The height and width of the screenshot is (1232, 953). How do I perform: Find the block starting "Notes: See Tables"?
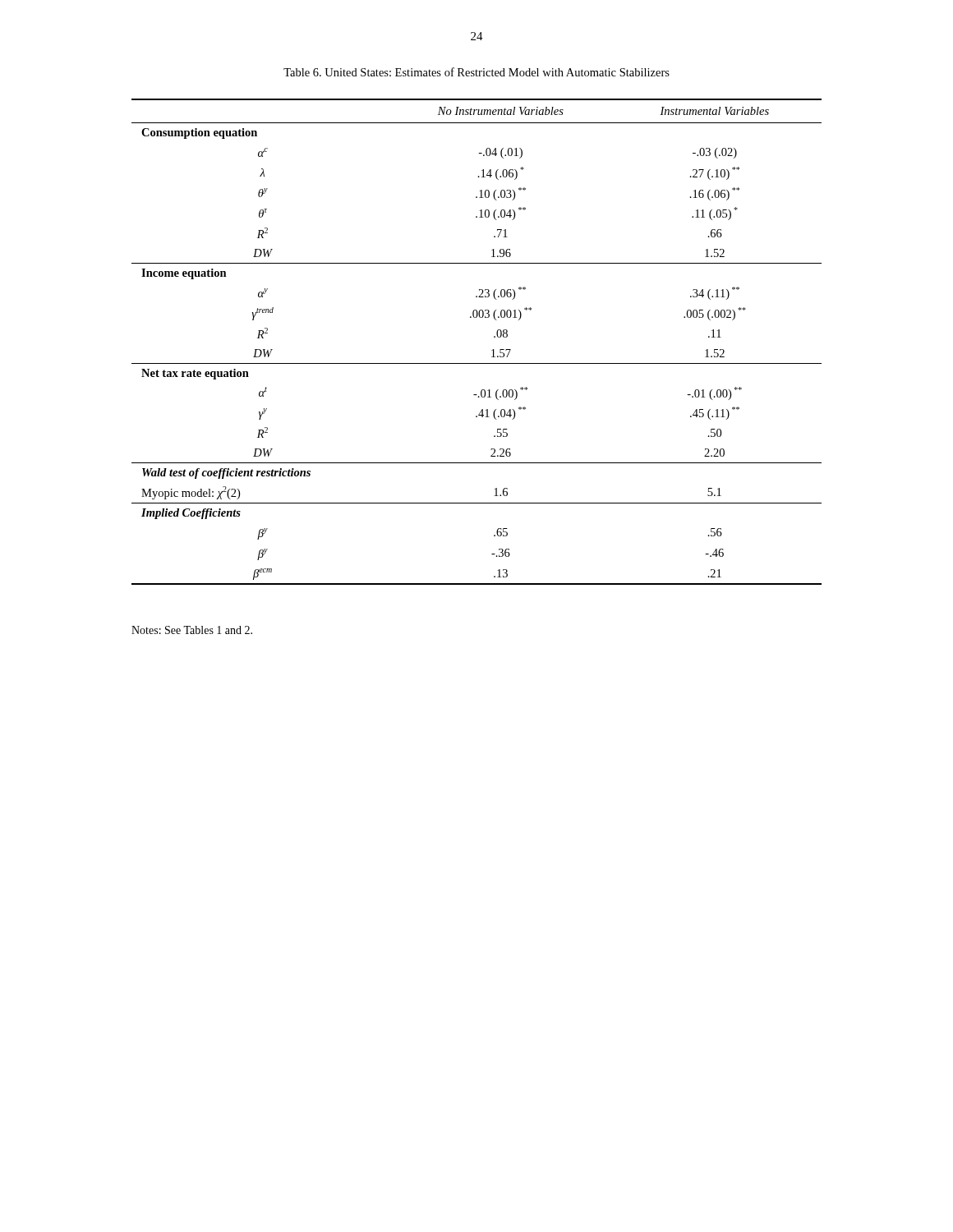pyautogui.click(x=192, y=630)
